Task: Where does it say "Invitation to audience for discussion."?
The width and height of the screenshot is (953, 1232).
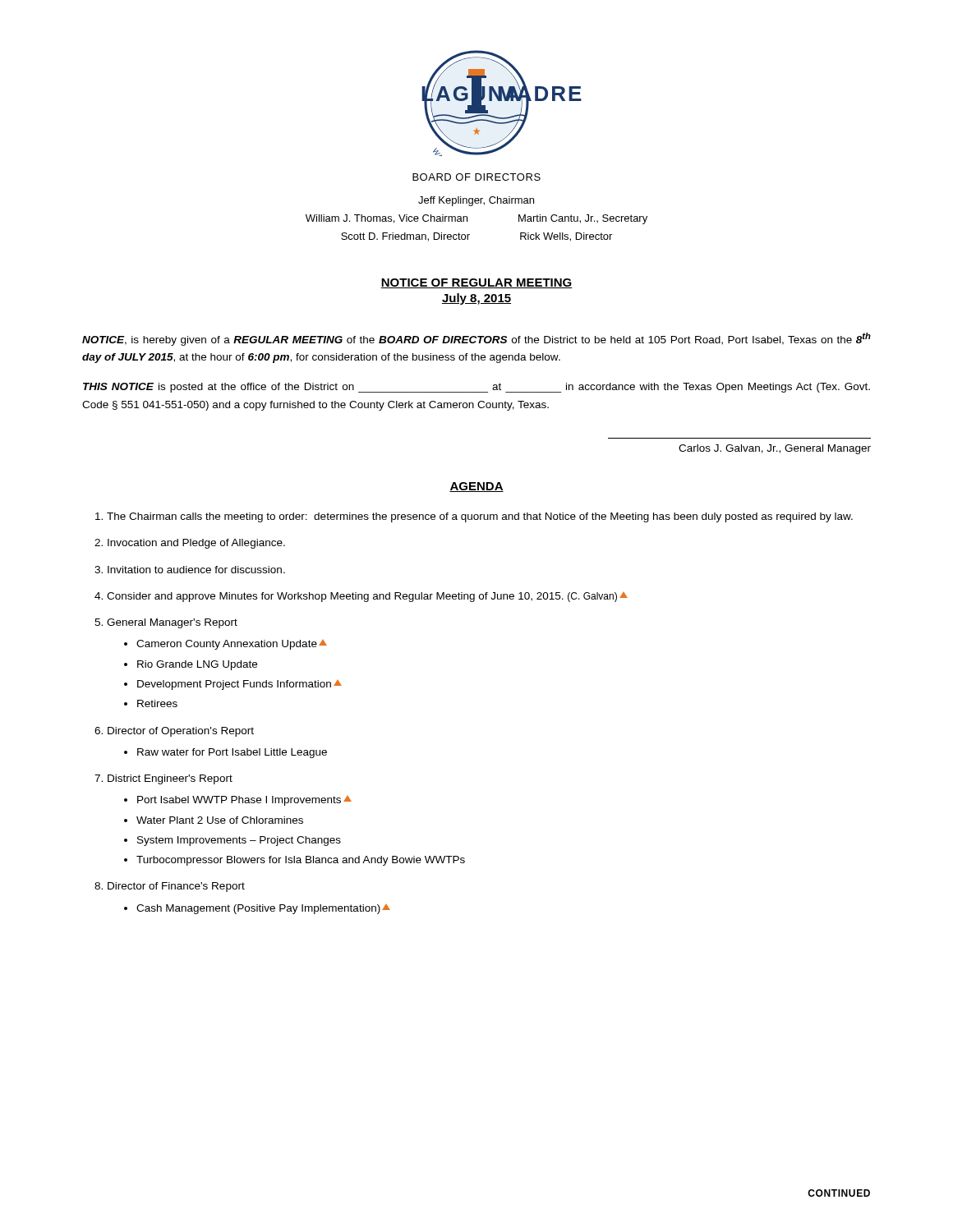Action: [x=196, y=569]
